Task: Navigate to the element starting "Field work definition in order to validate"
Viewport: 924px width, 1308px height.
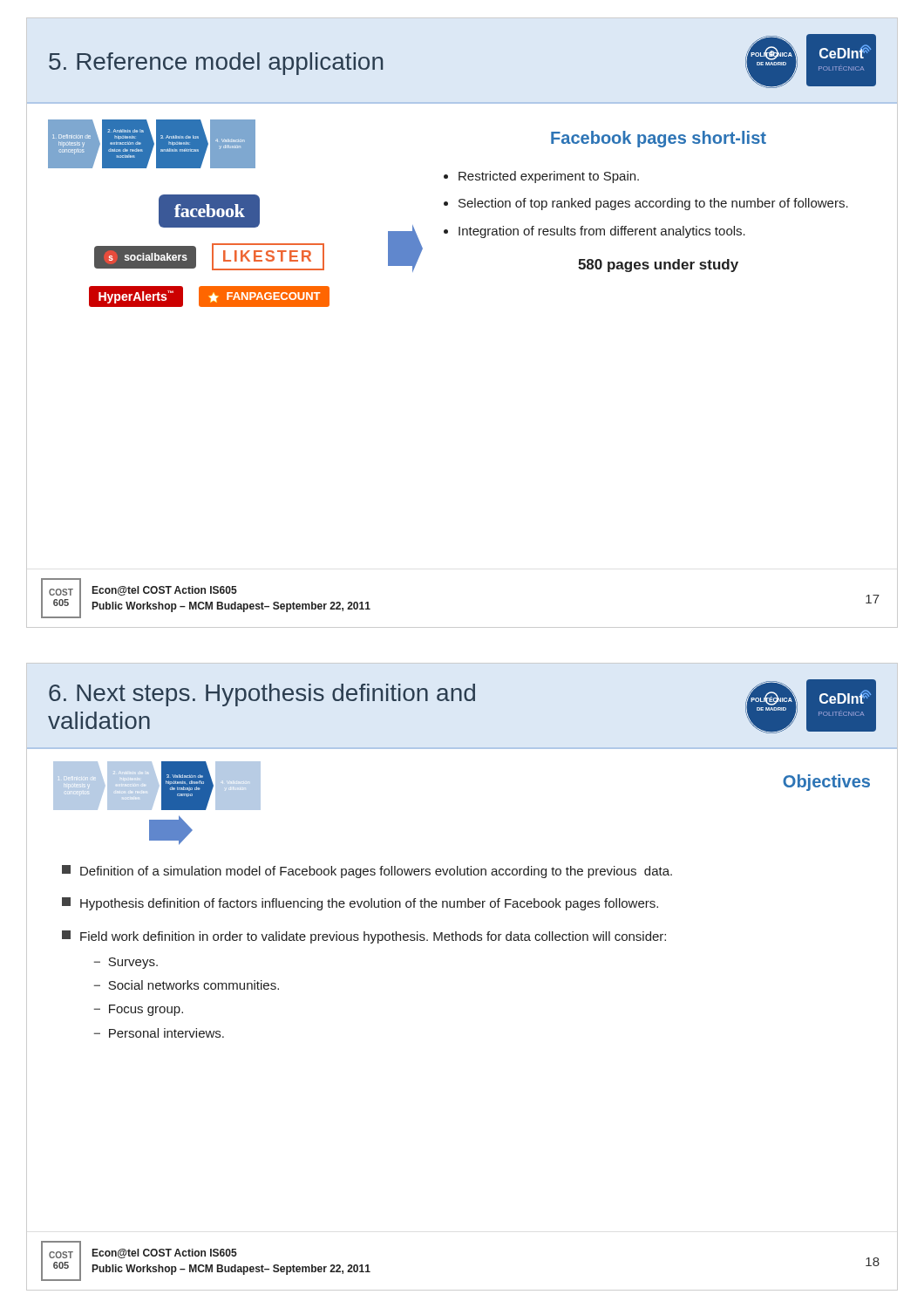Action: coord(364,937)
